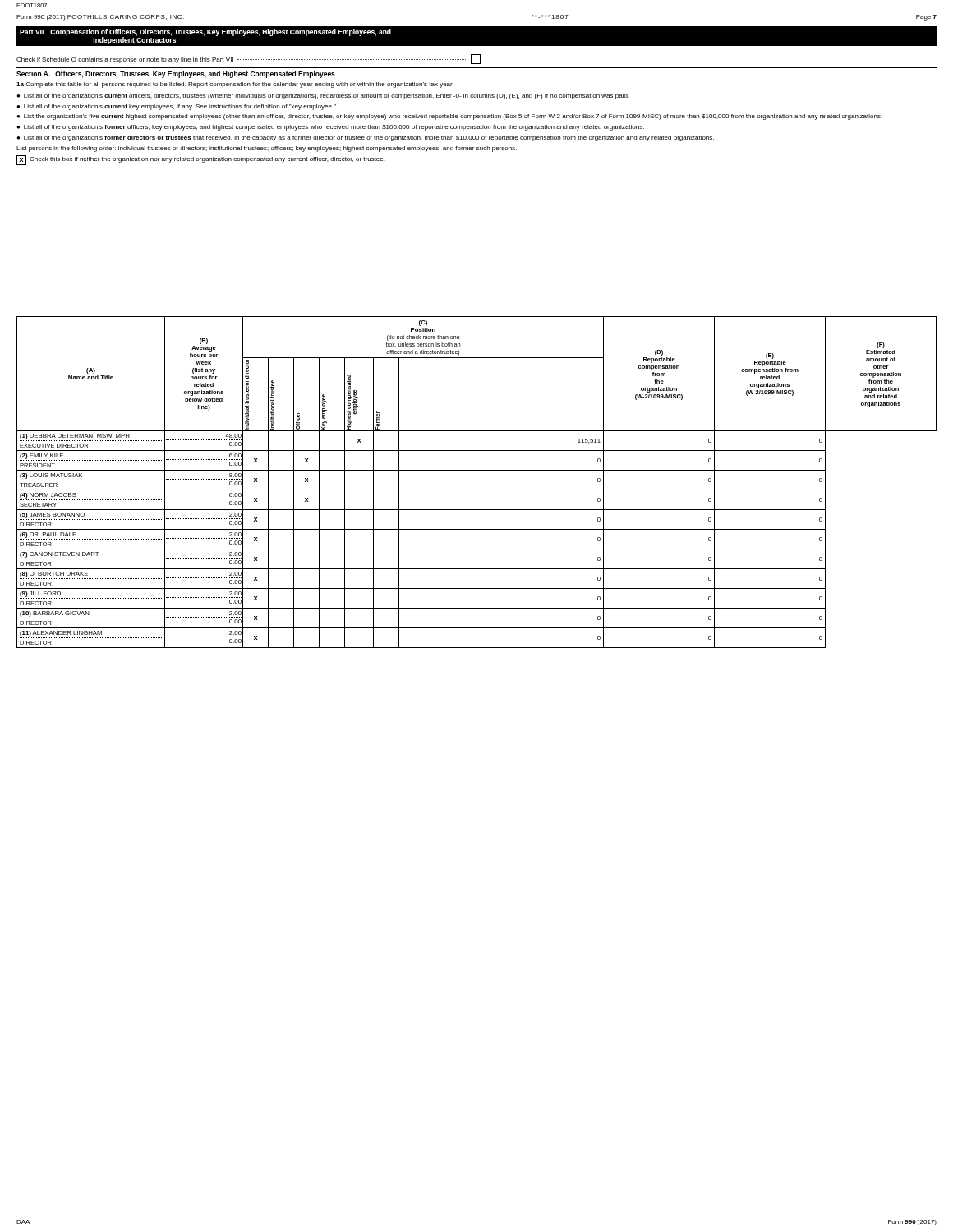Viewport: 953px width, 1232px height.
Task: Find the section header on this page that starts "Part VII Compensation of Officers, Directors, Trustees, Key"
Action: pos(205,36)
